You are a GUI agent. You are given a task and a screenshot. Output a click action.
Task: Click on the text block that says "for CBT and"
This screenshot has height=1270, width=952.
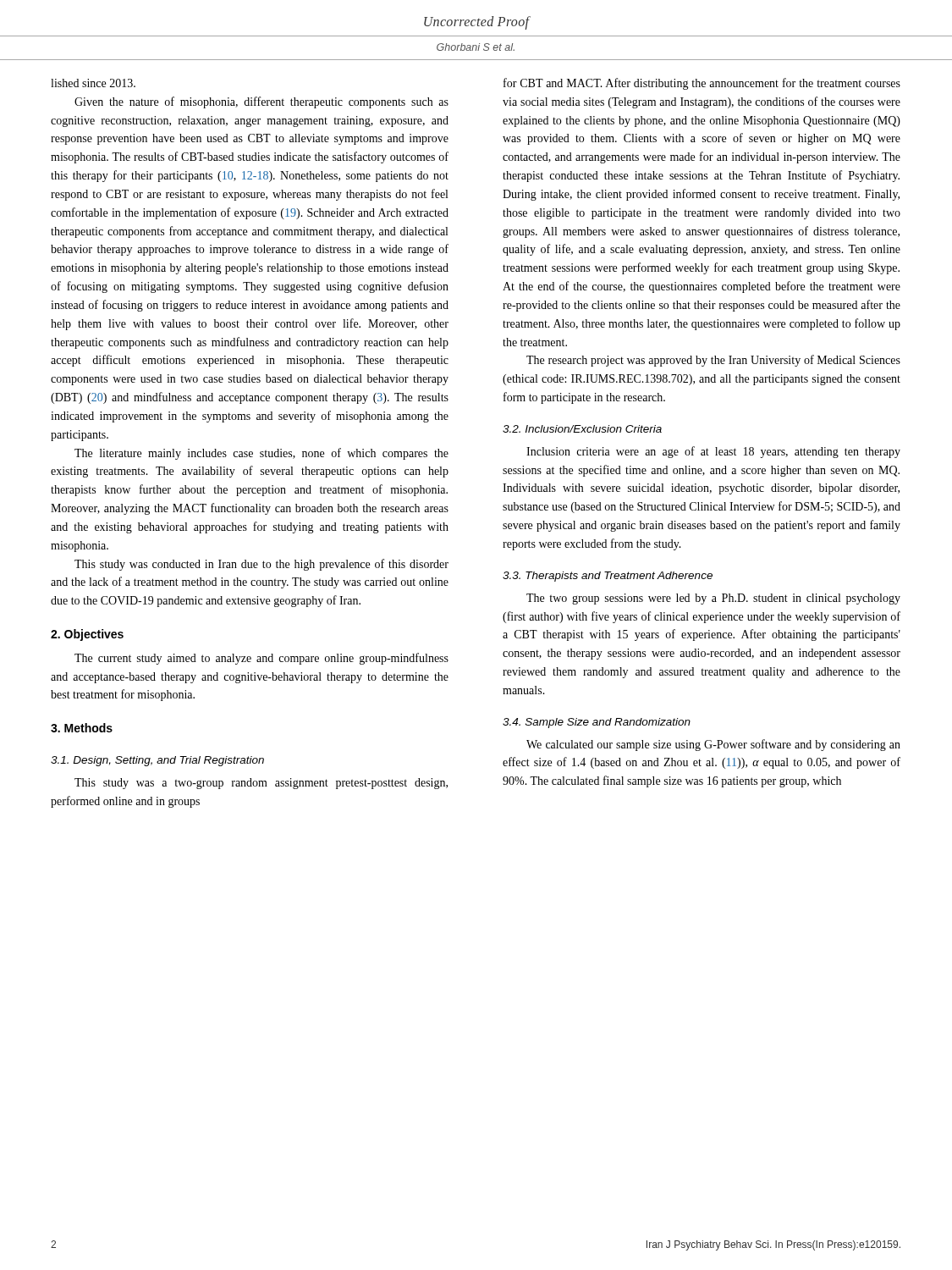(x=702, y=241)
